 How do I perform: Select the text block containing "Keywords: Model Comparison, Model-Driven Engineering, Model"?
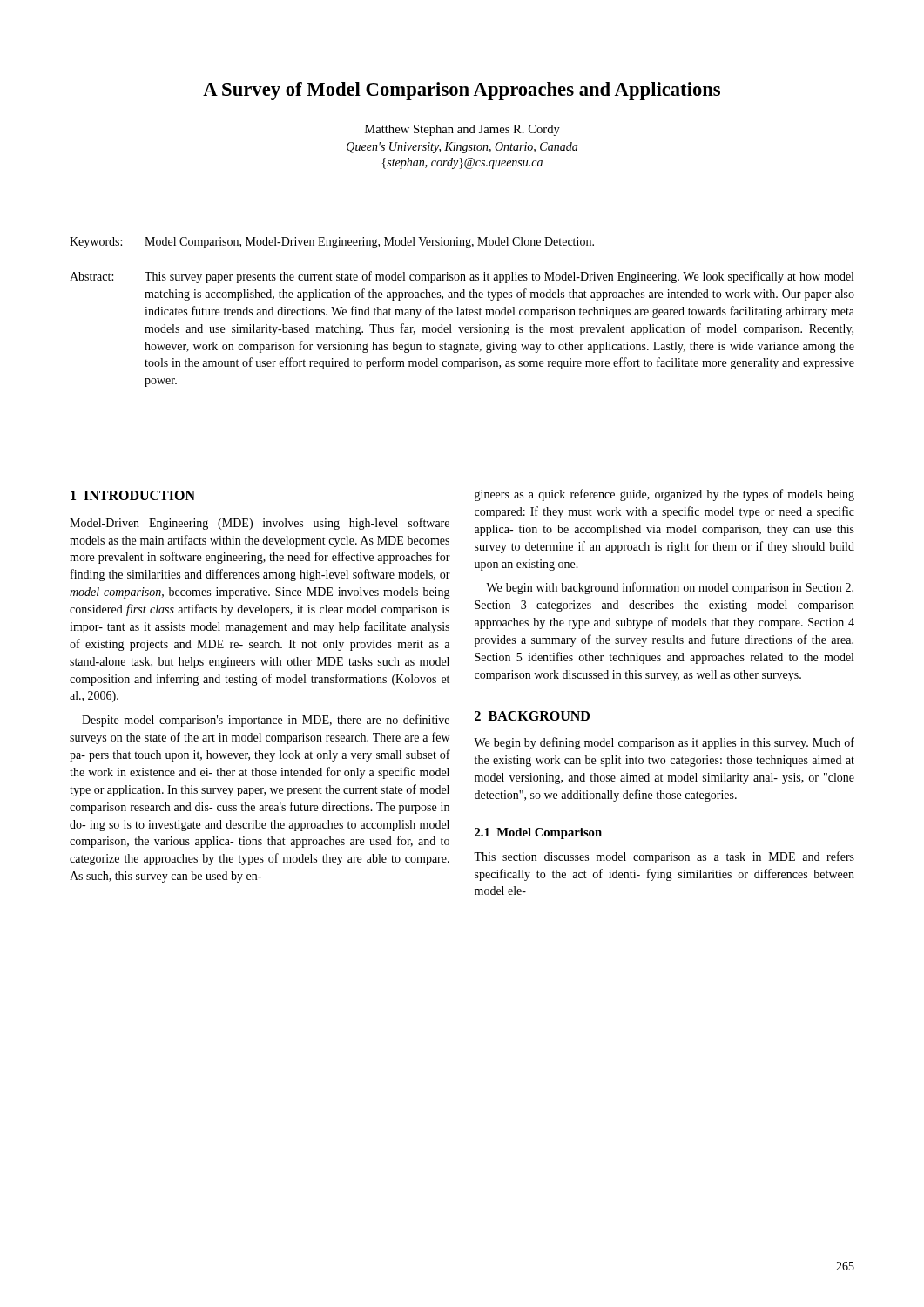pyautogui.click(x=332, y=242)
